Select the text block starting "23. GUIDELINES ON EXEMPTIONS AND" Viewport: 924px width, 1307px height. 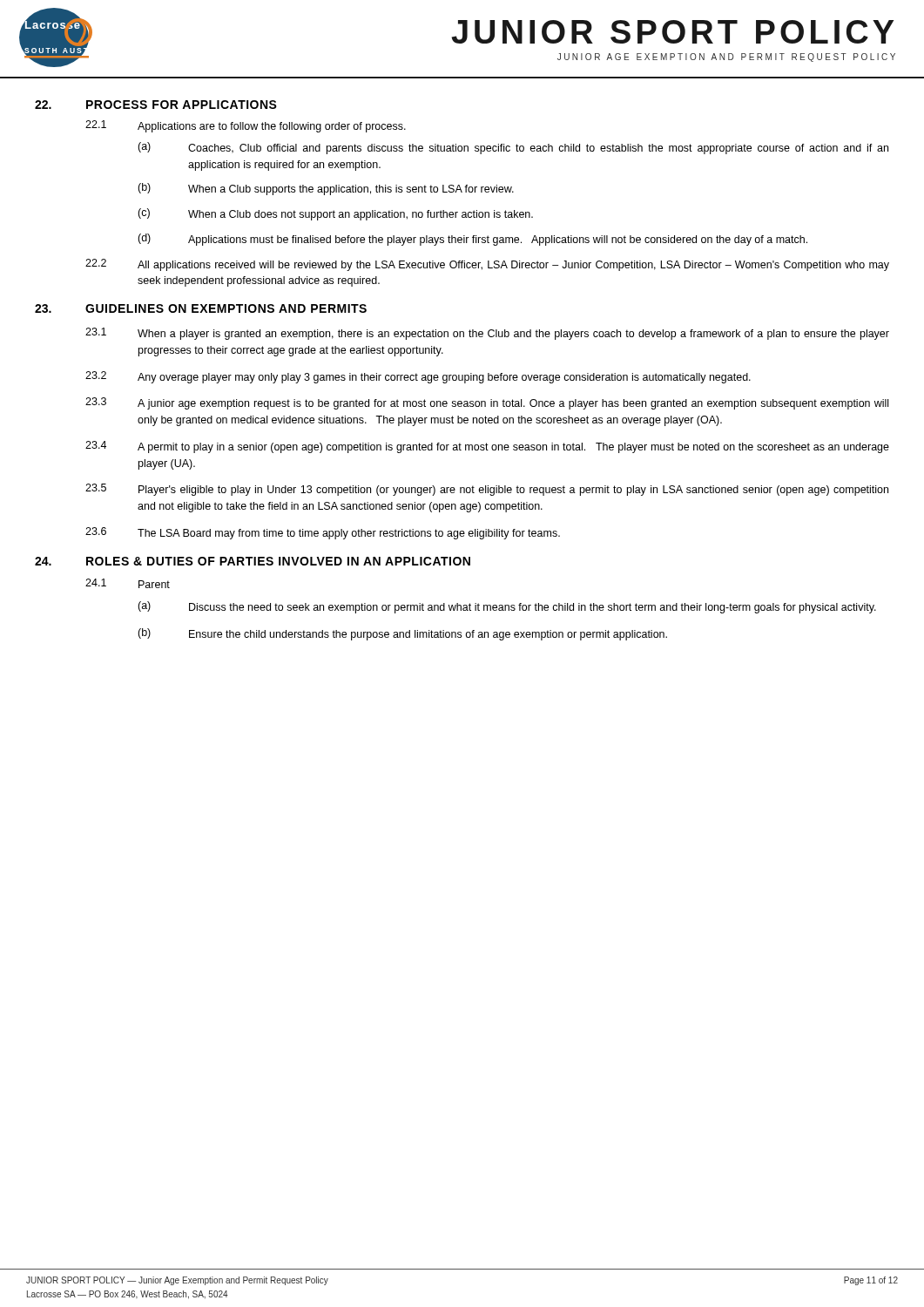point(201,308)
